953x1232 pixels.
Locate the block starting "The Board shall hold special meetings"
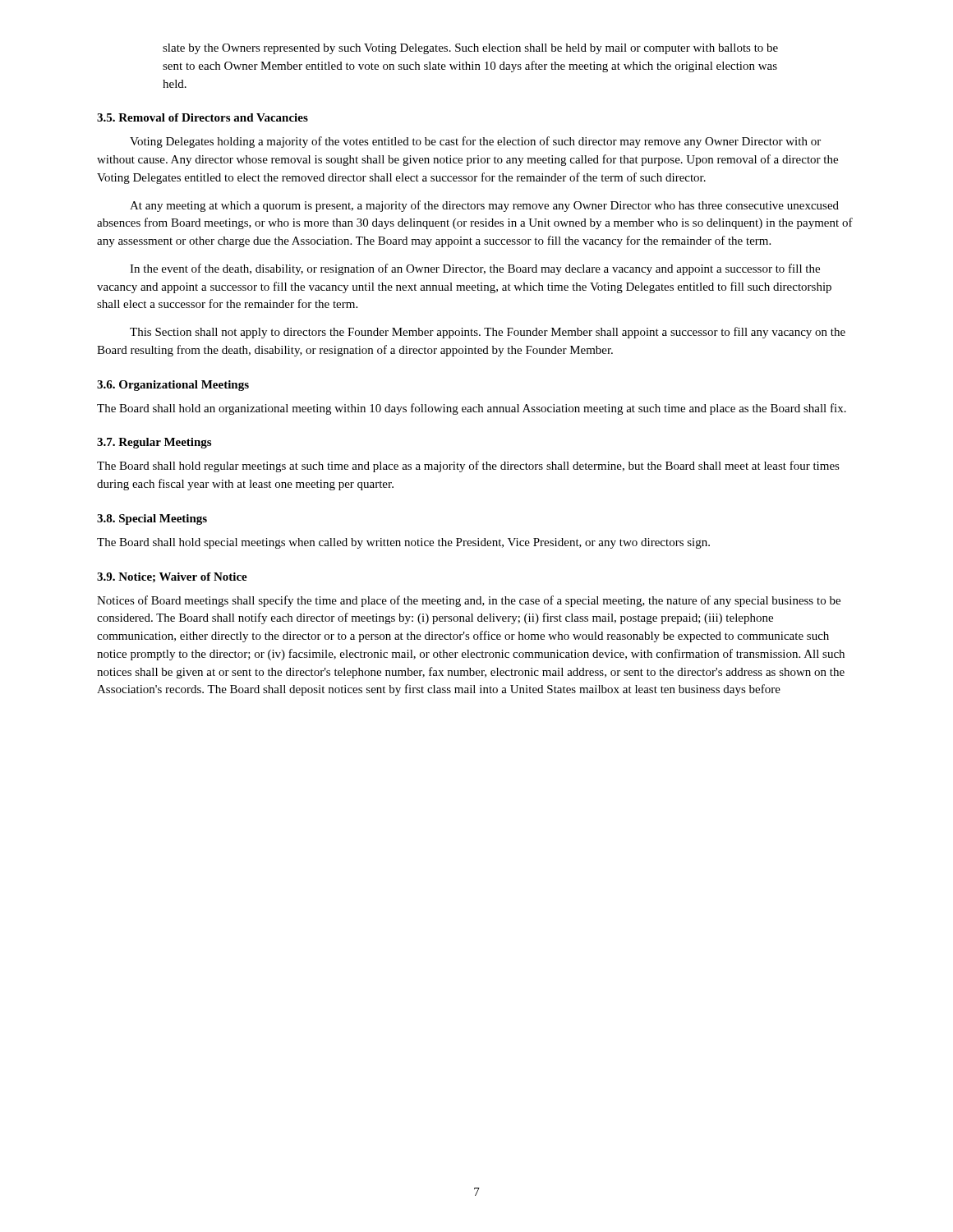pos(404,542)
